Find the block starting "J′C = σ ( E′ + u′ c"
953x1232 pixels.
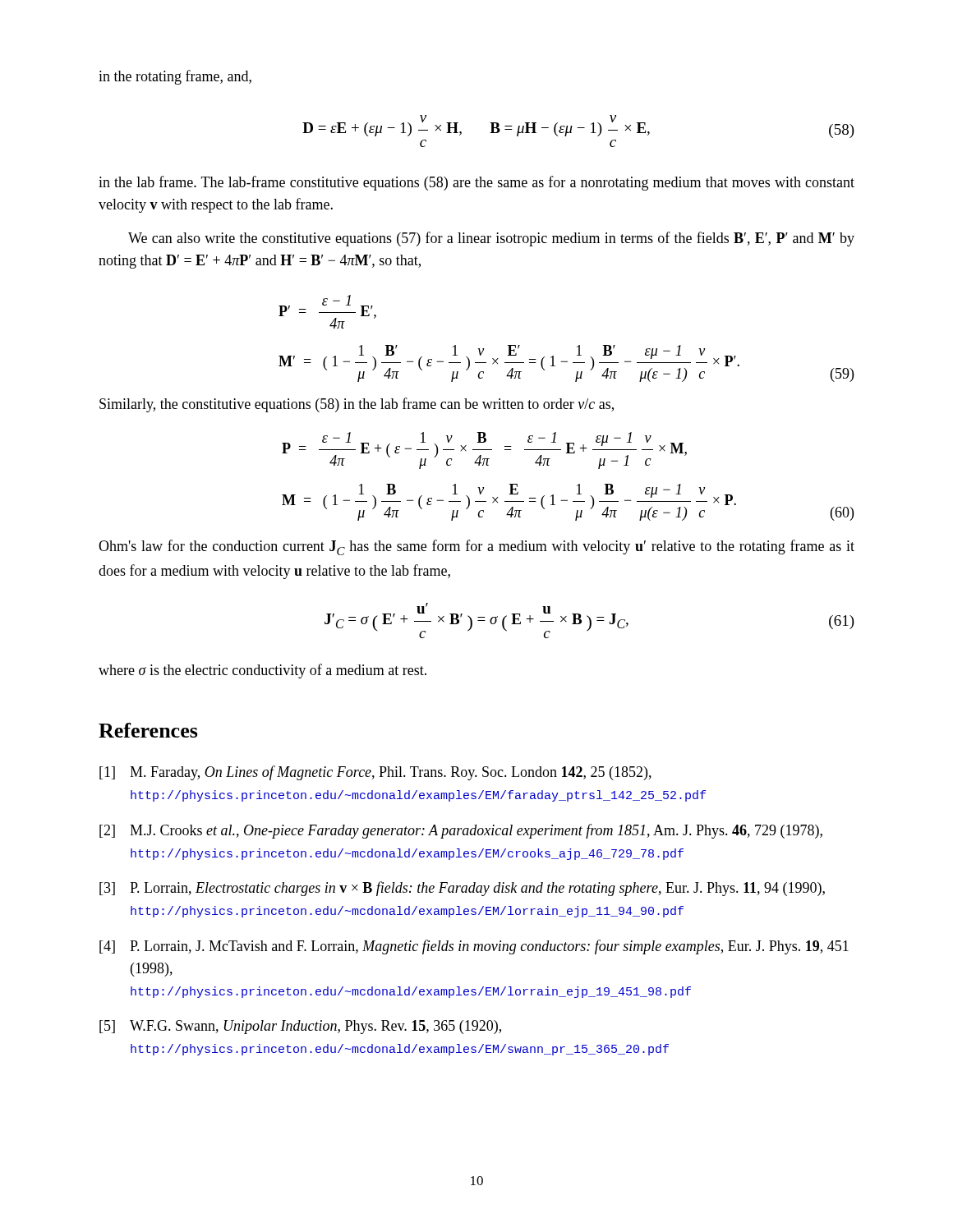[476, 621]
